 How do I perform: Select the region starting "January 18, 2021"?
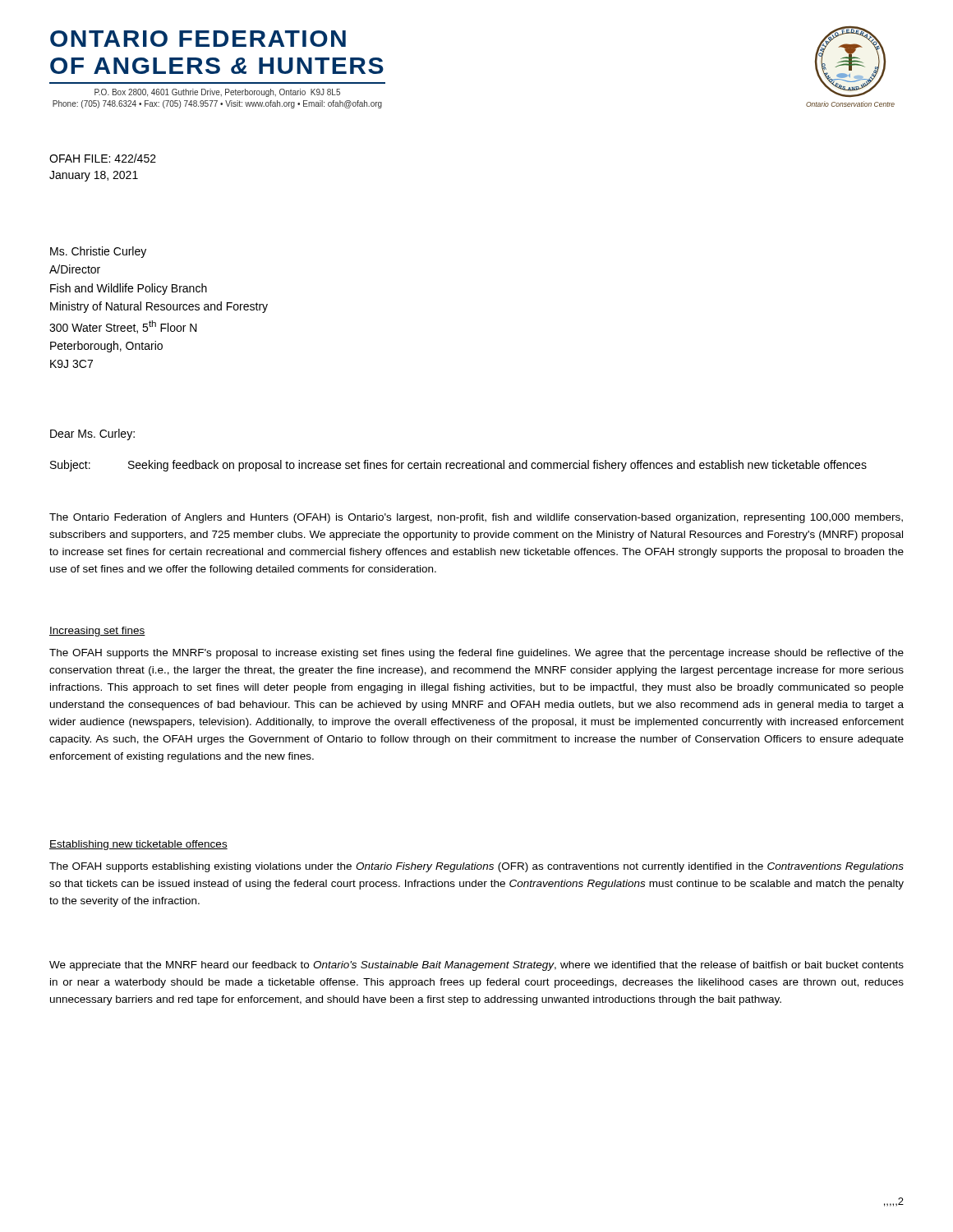coord(94,175)
